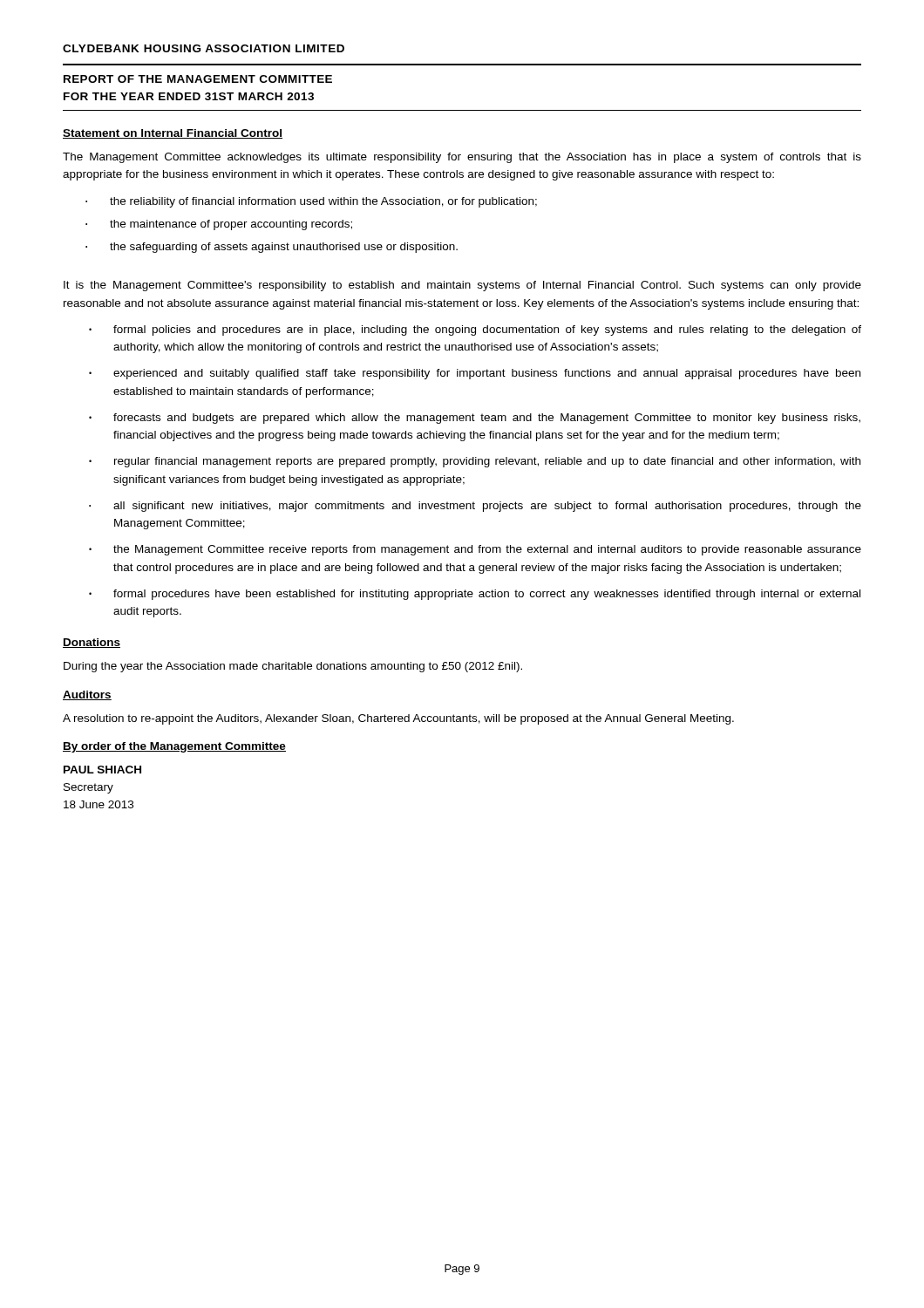This screenshot has width=924, height=1308.
Task: Select the list item with the text "• experienced and suitably qualified staff take responsibility"
Action: 471,382
